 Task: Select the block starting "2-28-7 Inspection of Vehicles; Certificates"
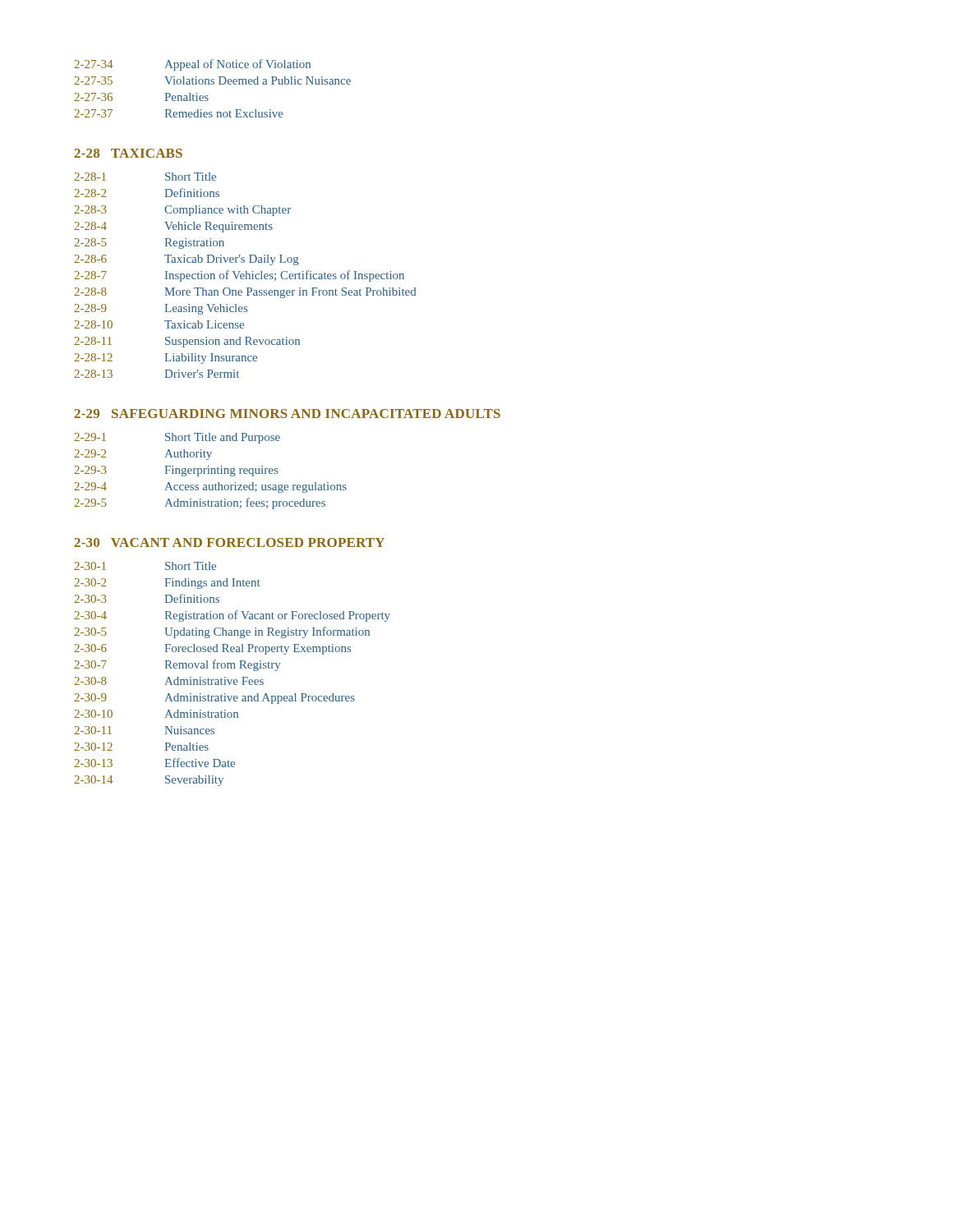[x=239, y=276]
